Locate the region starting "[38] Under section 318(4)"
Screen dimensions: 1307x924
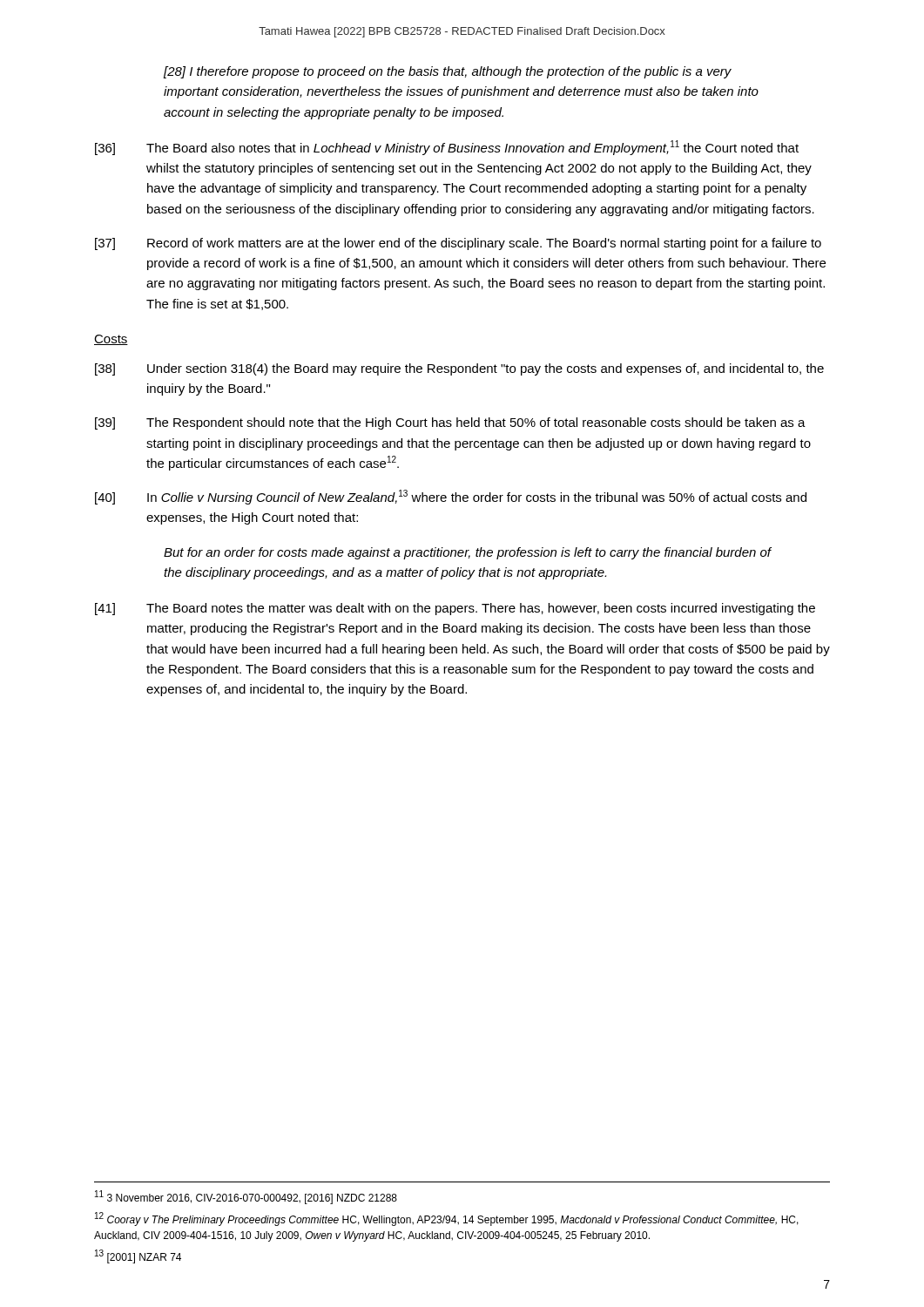tap(462, 378)
